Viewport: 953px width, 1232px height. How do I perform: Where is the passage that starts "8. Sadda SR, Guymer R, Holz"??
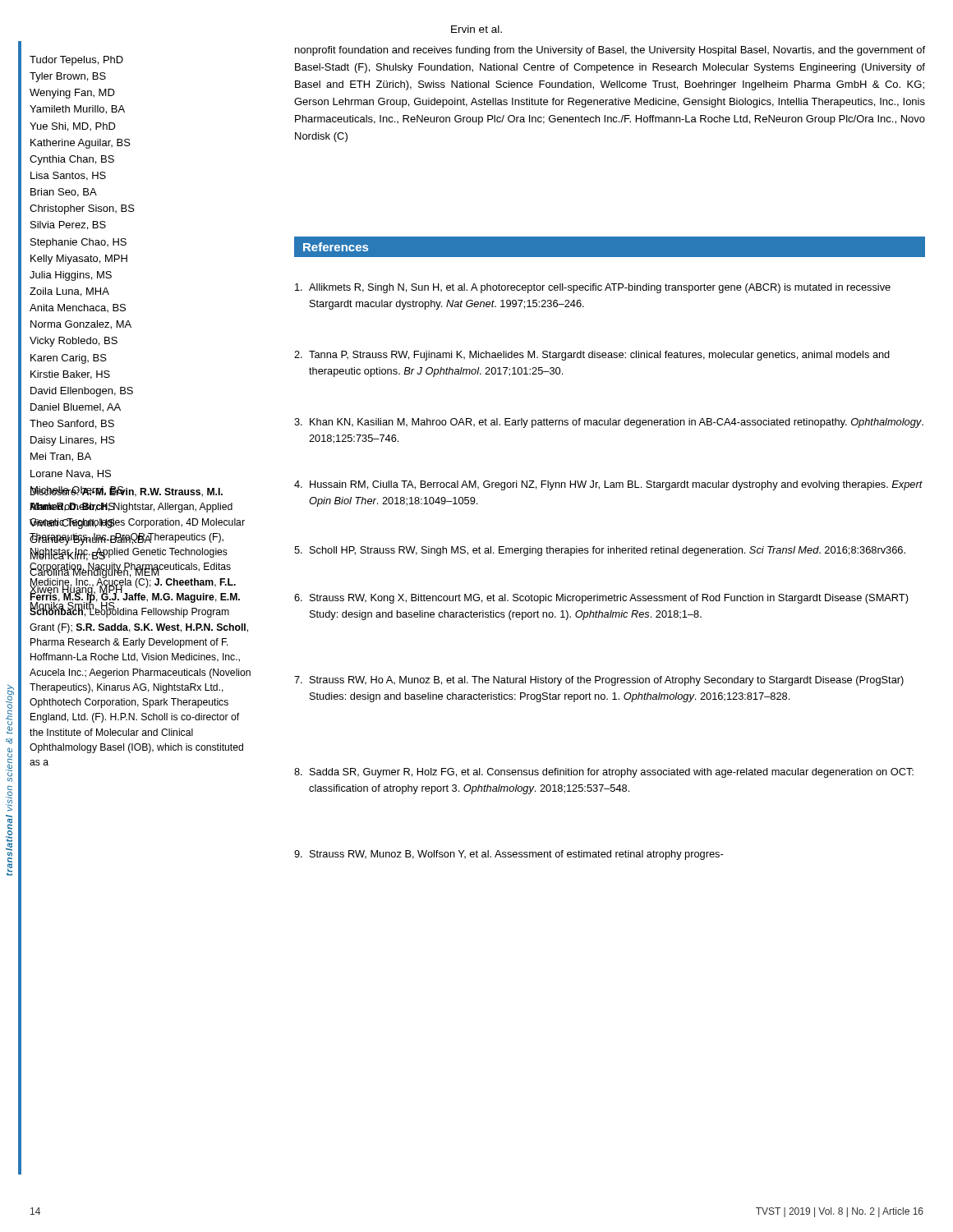[610, 780]
